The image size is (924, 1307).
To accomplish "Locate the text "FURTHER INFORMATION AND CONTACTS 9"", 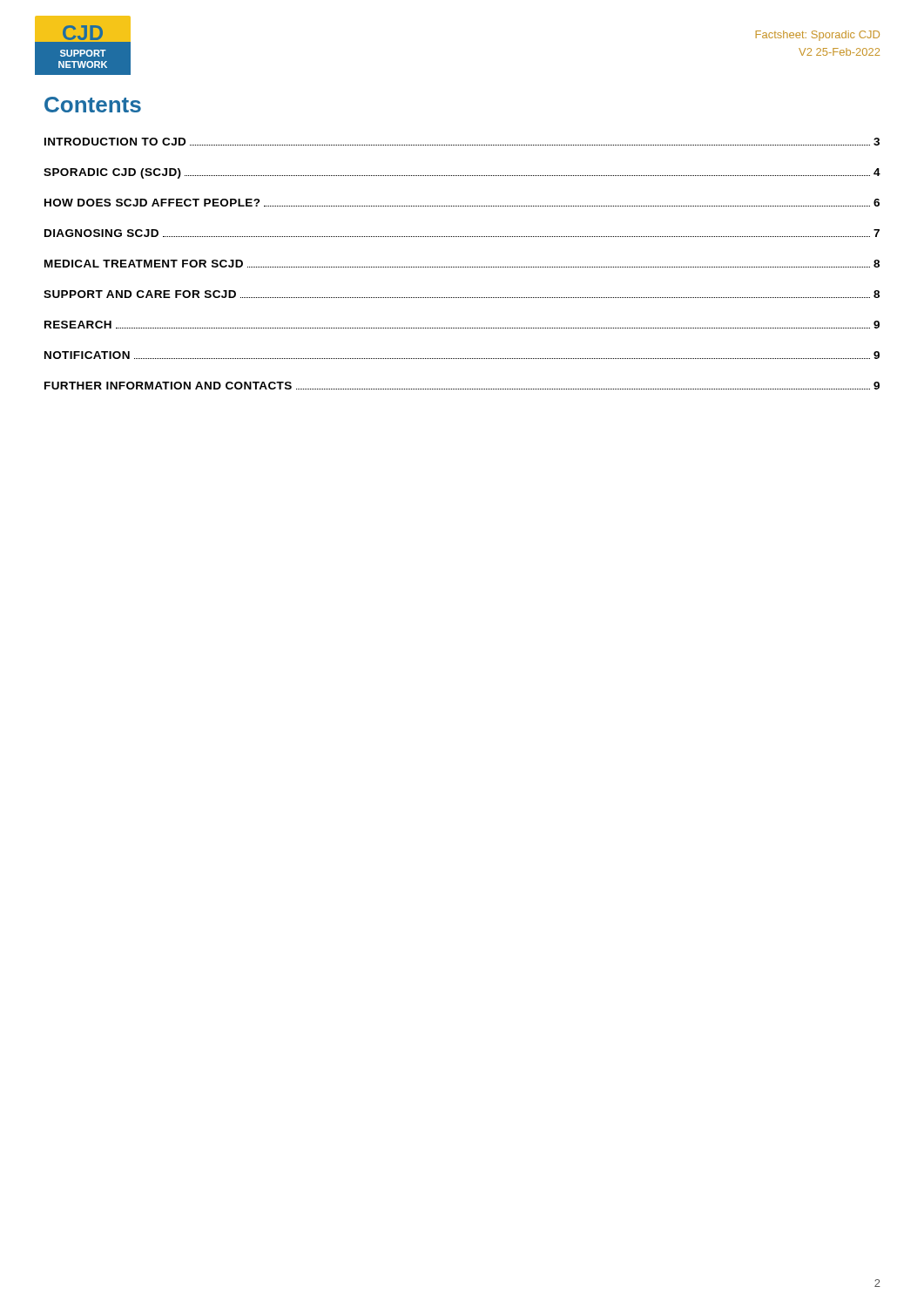I will click(x=462, y=386).
